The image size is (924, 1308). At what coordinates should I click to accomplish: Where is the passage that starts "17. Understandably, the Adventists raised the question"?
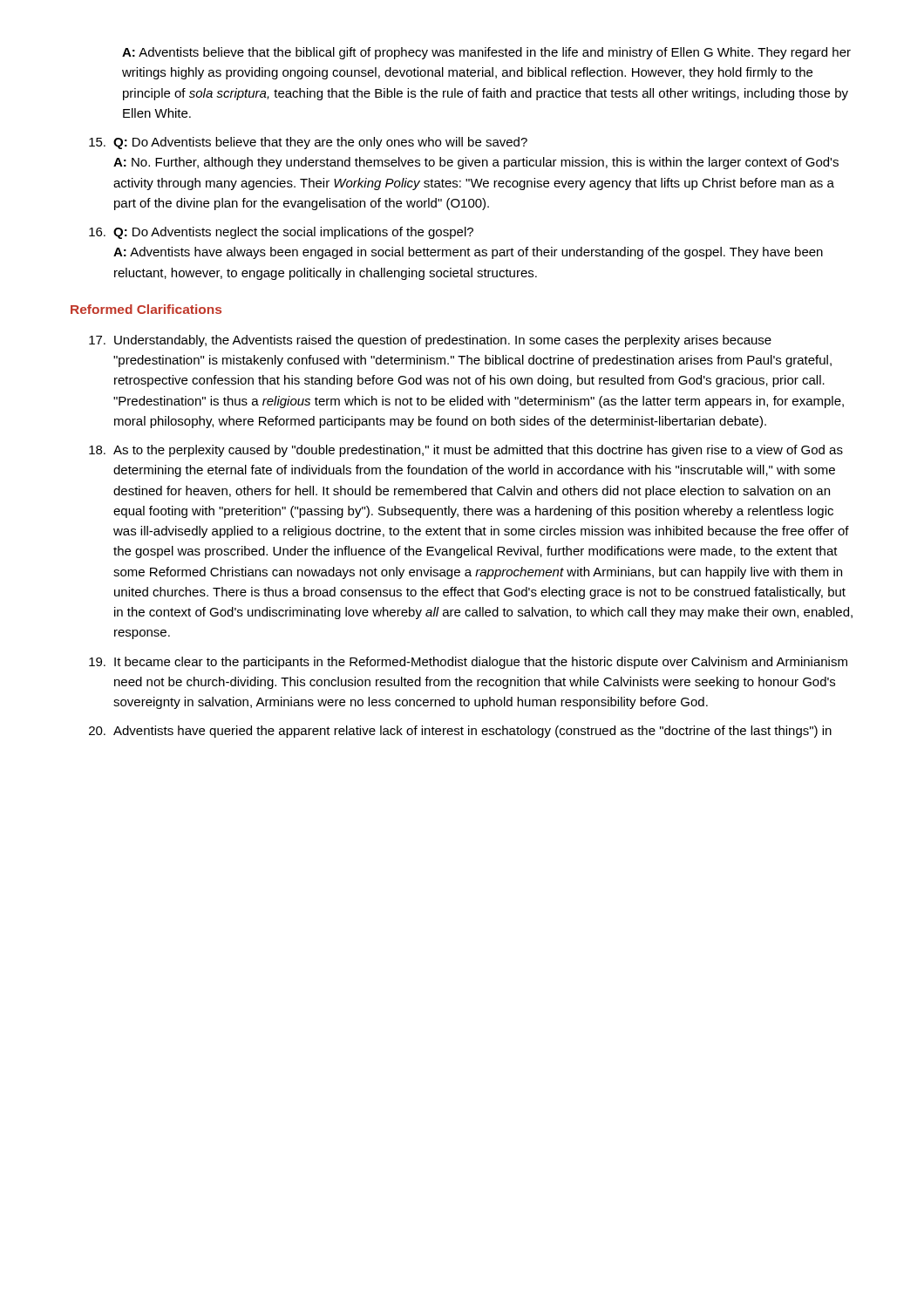click(x=462, y=380)
